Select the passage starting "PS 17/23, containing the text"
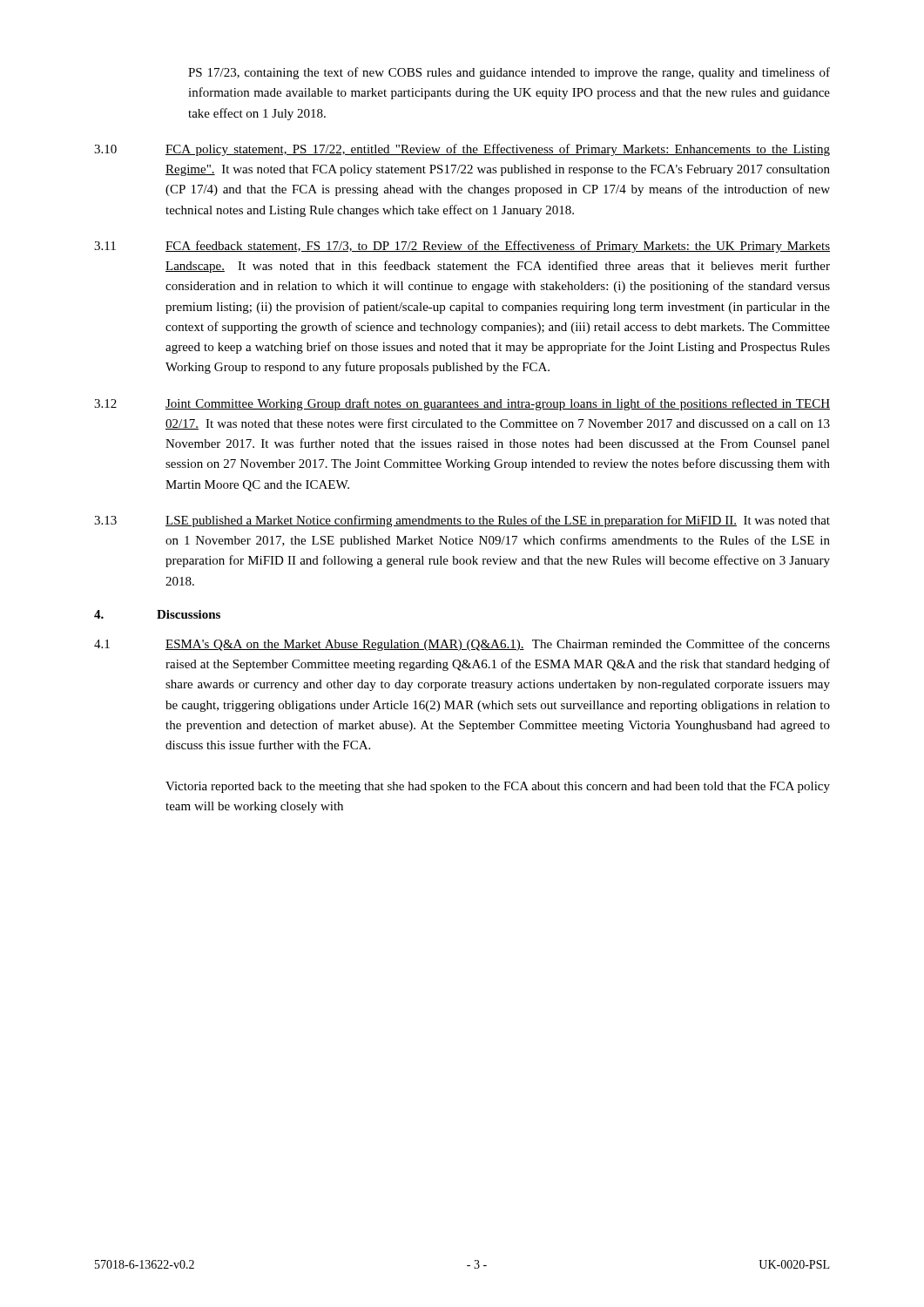Image resolution: width=924 pixels, height=1307 pixels. [509, 93]
